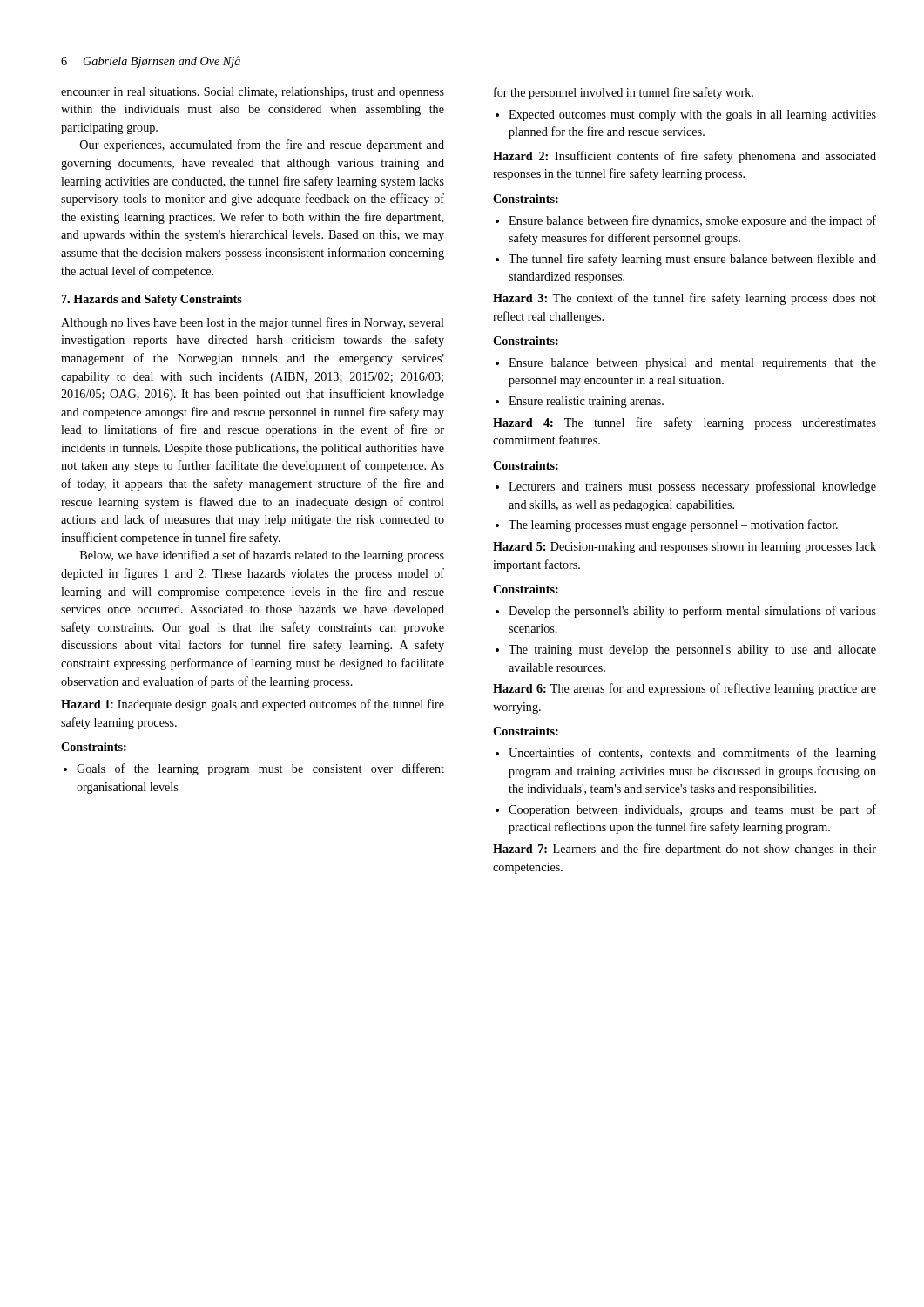924x1307 pixels.
Task: Select the list item that says "Uncertainties of contents, contexts and"
Action: pos(685,790)
